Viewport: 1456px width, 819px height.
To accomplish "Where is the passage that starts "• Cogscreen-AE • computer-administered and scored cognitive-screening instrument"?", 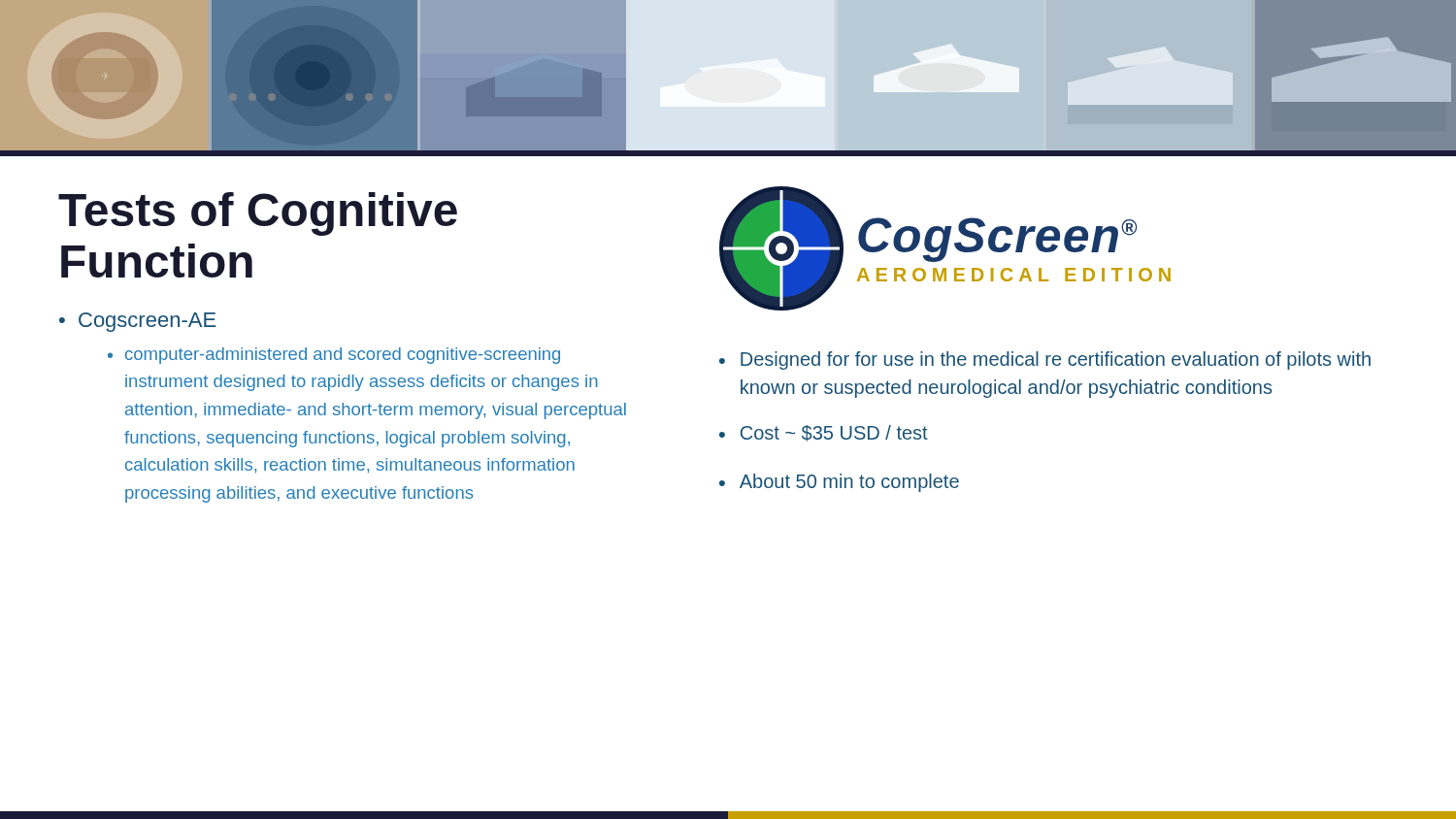I will [x=349, y=407].
